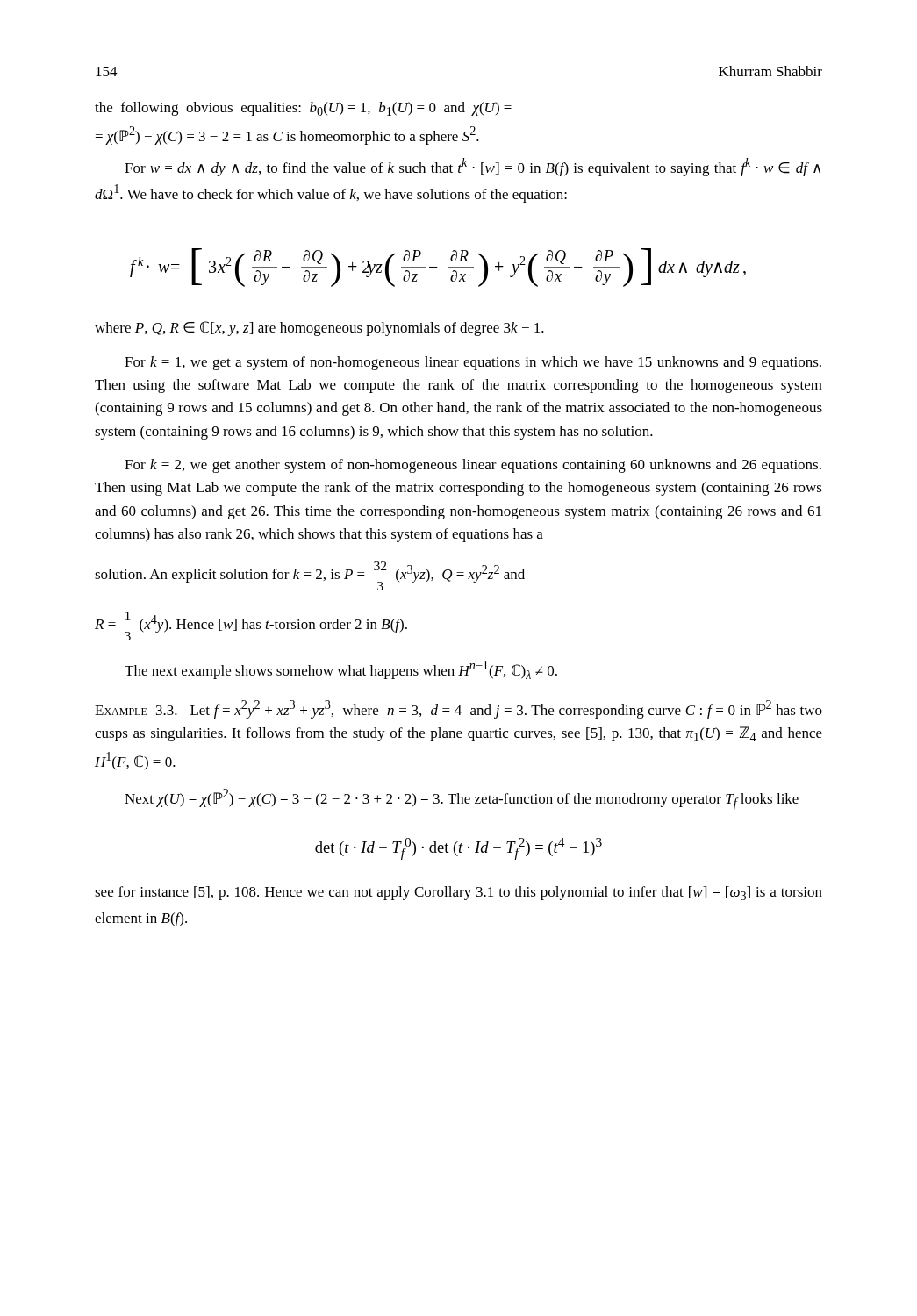Click on the passage starting "f k · w ="
This screenshot has height=1316, width=917.
(x=458, y=262)
